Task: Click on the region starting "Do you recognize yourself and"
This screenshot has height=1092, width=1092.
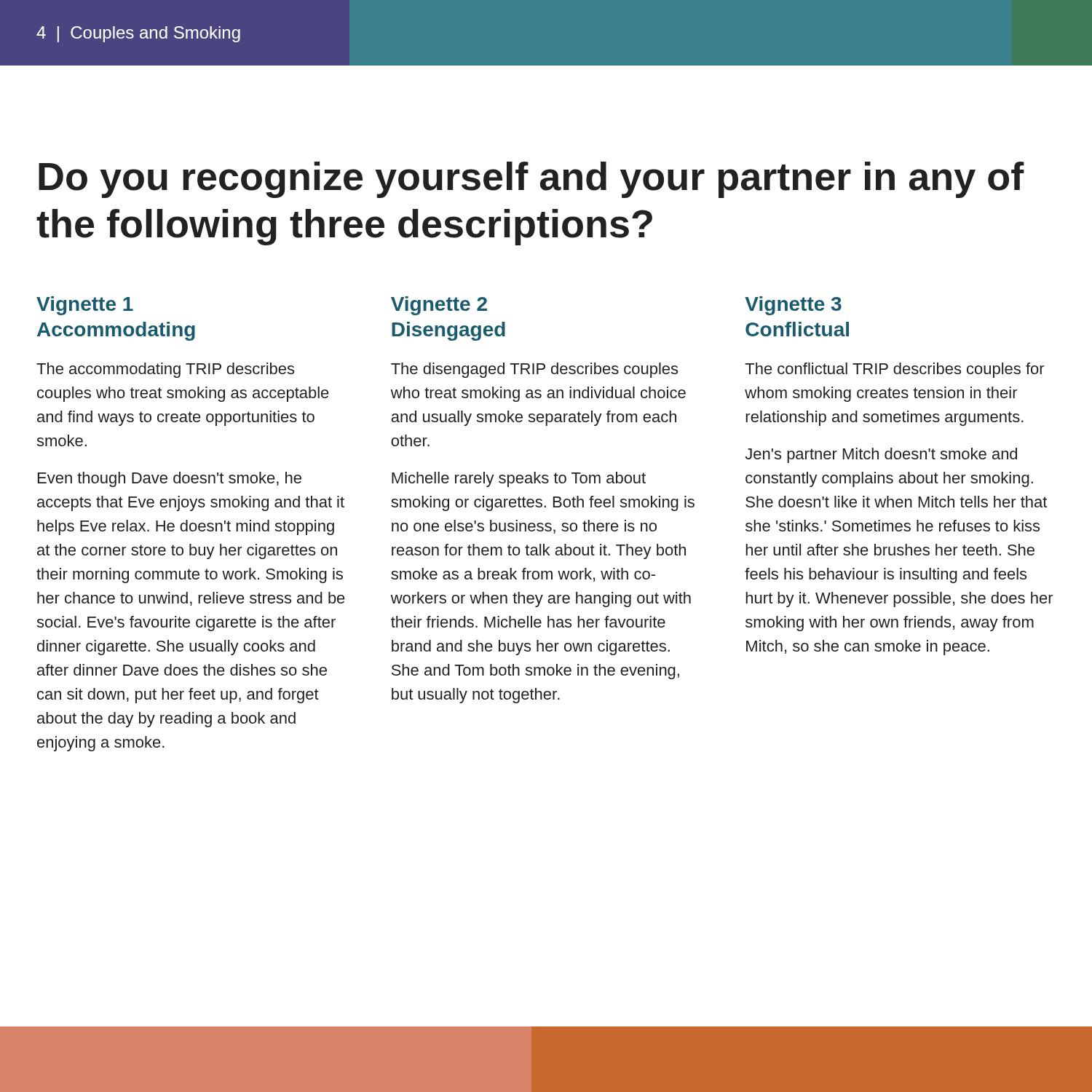Action: click(546, 200)
